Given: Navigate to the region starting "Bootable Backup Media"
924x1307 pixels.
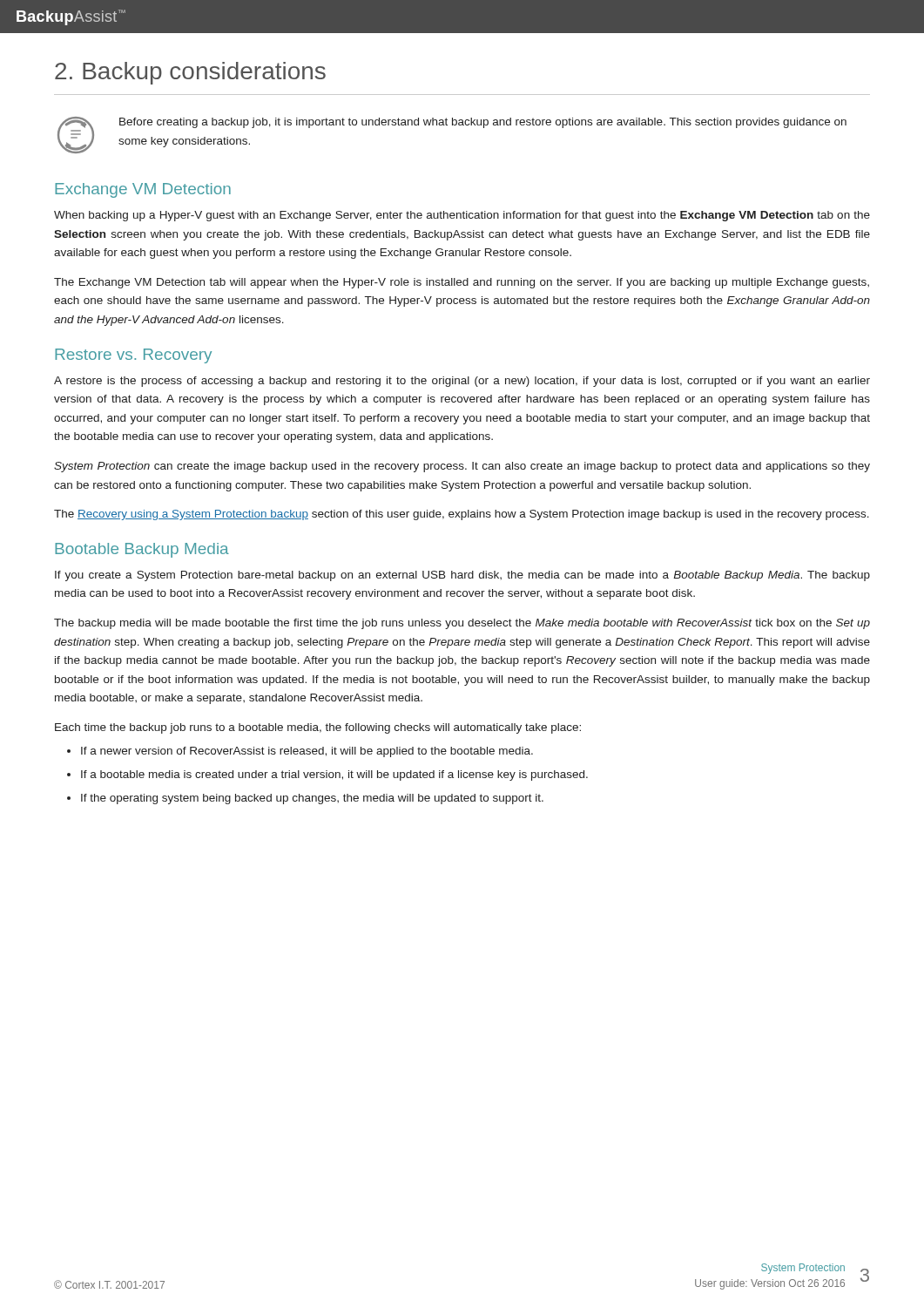Looking at the screenshot, I should click(142, 550).
